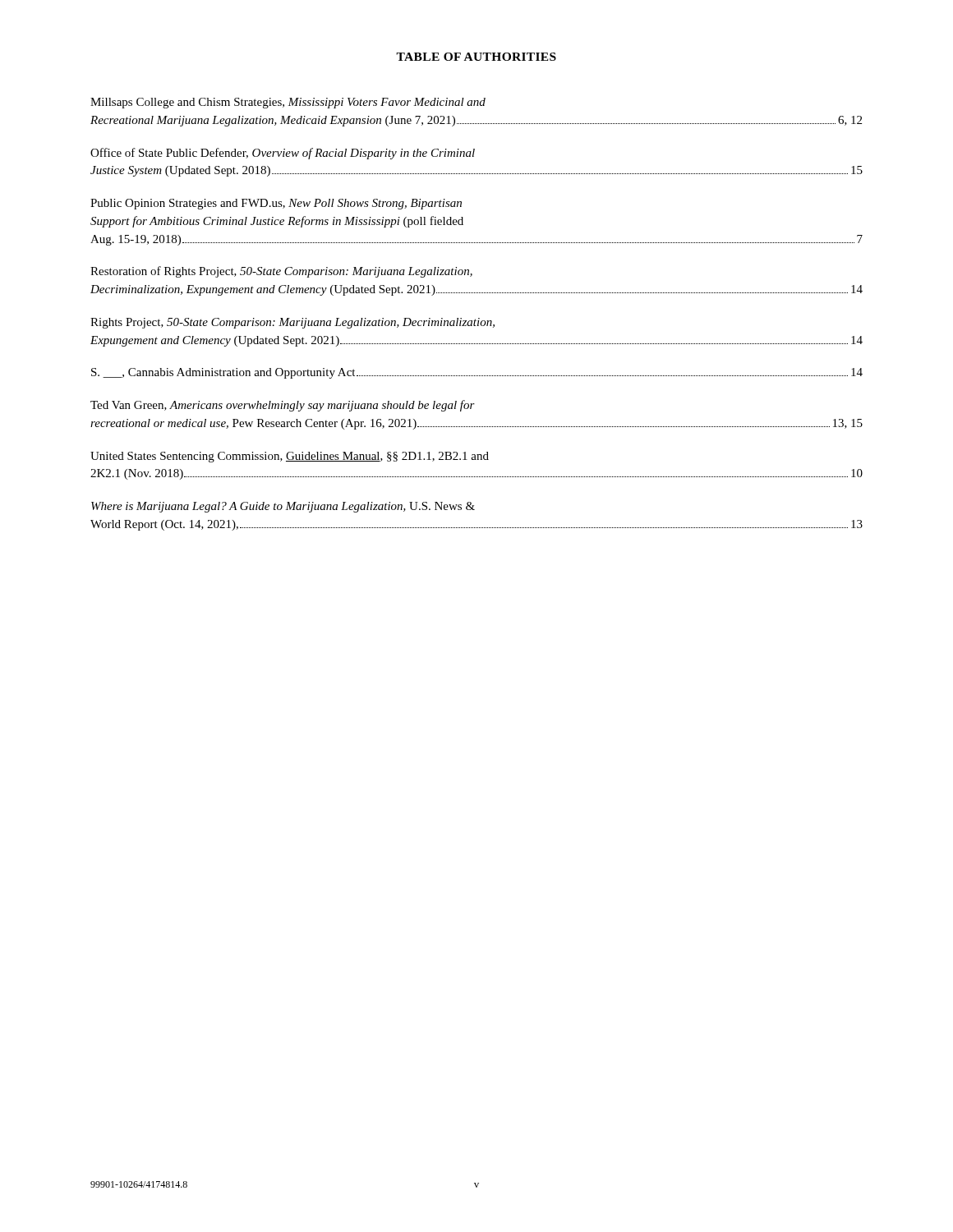Find the list item containing "Millsaps College and Chism Strategies,"
This screenshot has width=953, height=1232.
[476, 111]
